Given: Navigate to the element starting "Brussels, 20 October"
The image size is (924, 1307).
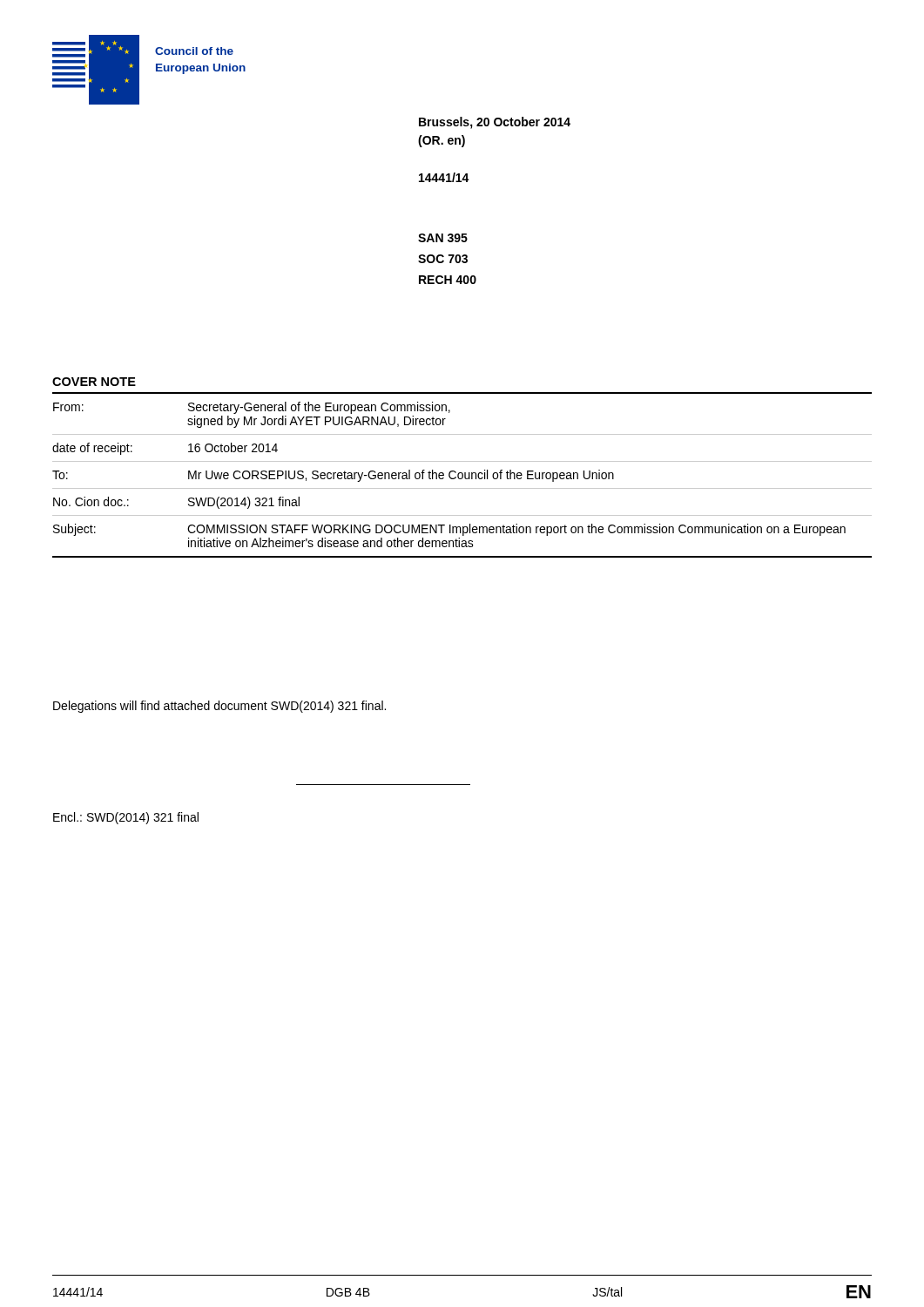Looking at the screenshot, I should point(494,131).
